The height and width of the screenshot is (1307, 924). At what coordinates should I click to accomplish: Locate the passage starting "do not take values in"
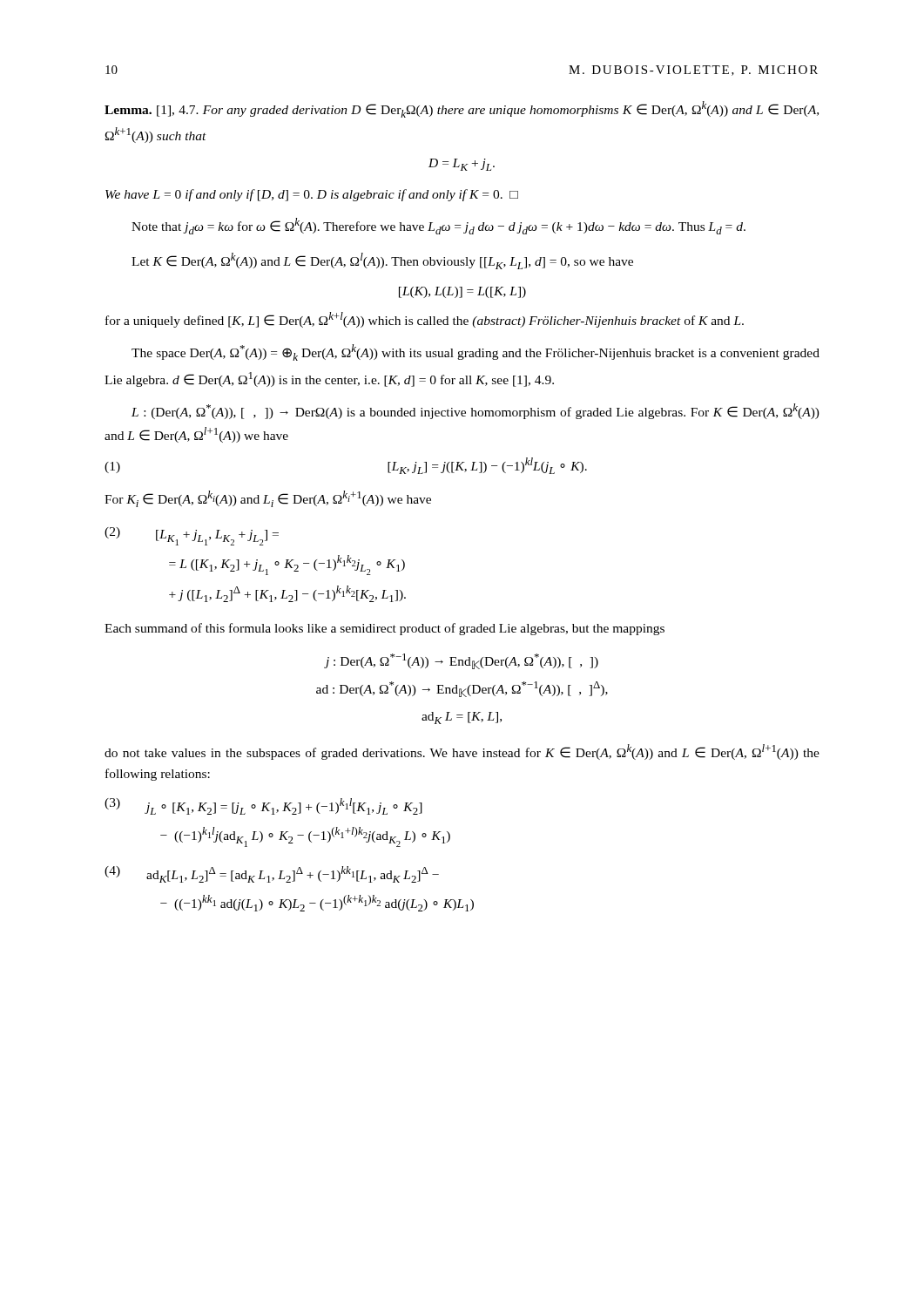(462, 761)
